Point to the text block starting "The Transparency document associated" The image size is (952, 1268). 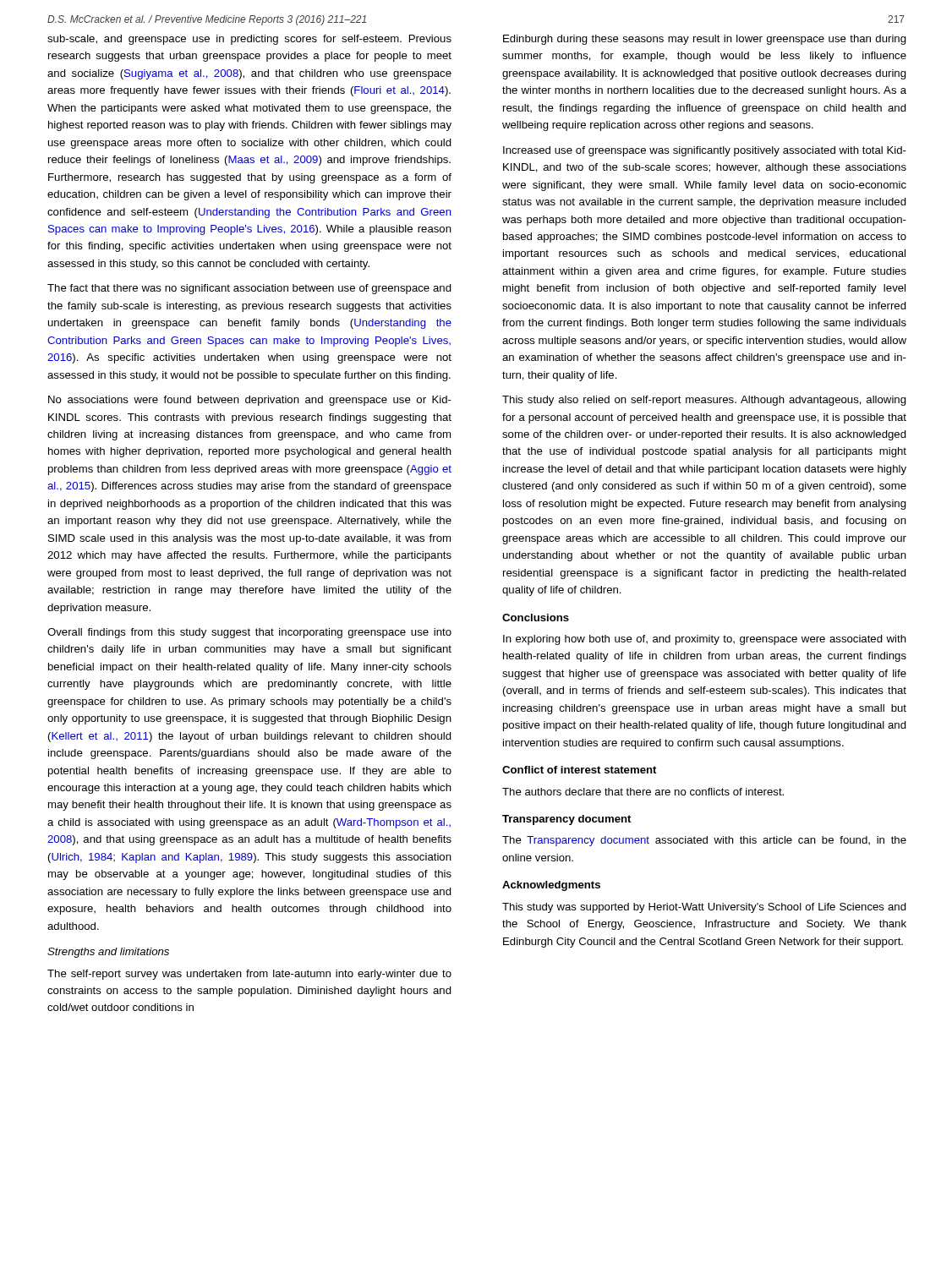pos(704,849)
